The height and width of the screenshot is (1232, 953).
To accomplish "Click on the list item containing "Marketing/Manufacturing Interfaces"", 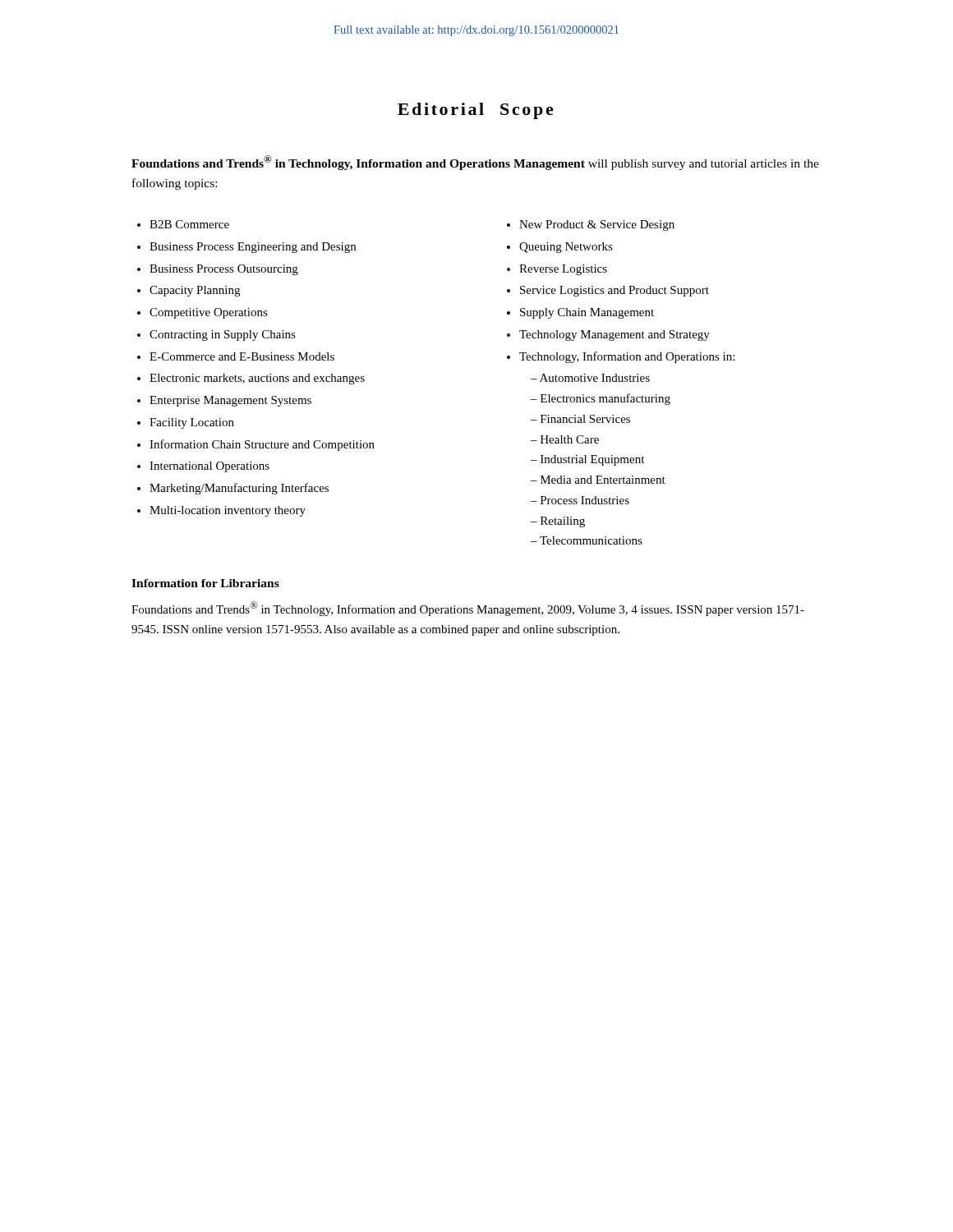I will (x=313, y=488).
